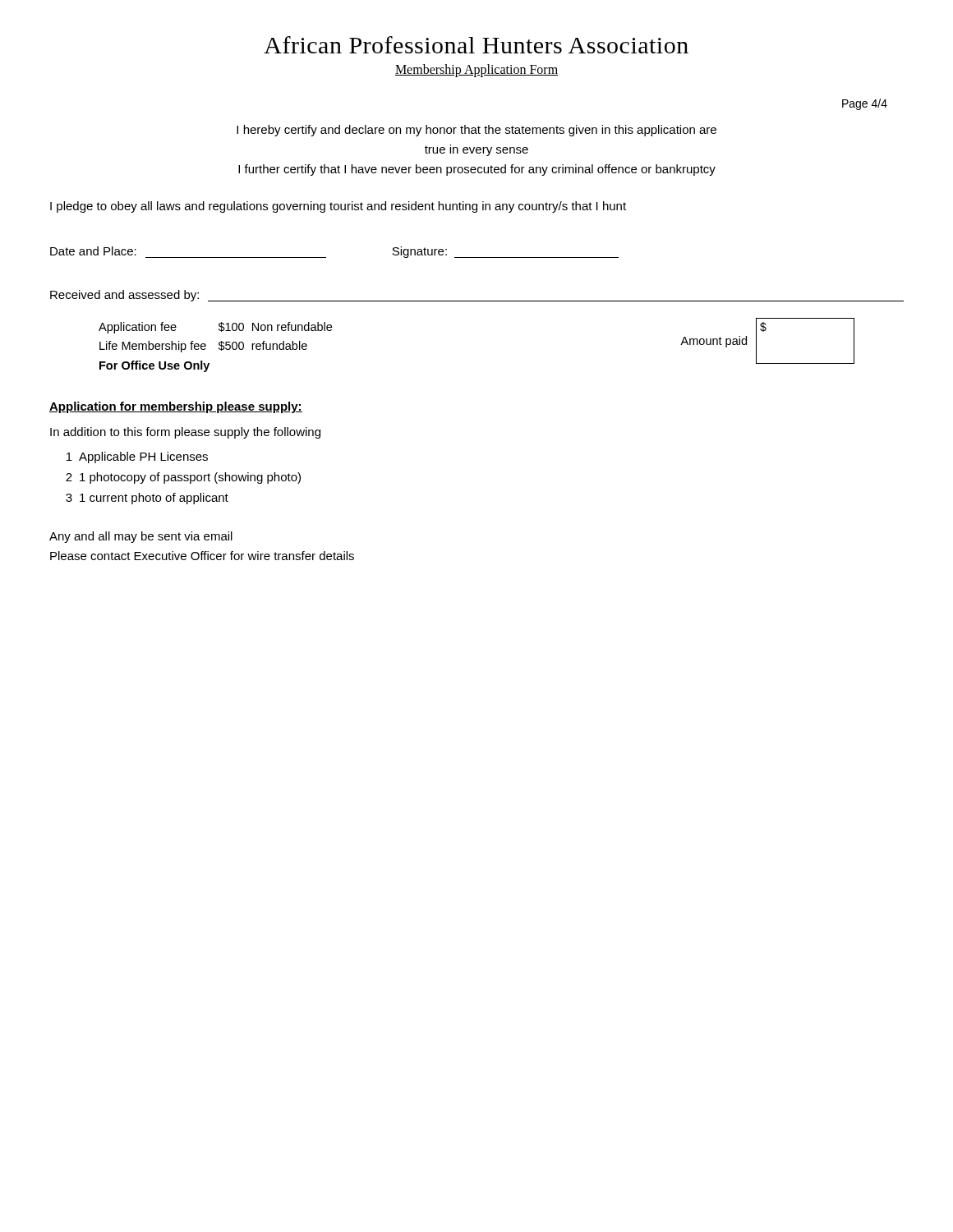Click where it says "1 Applicable PH Licenses"
The width and height of the screenshot is (953, 1232).
129,457
